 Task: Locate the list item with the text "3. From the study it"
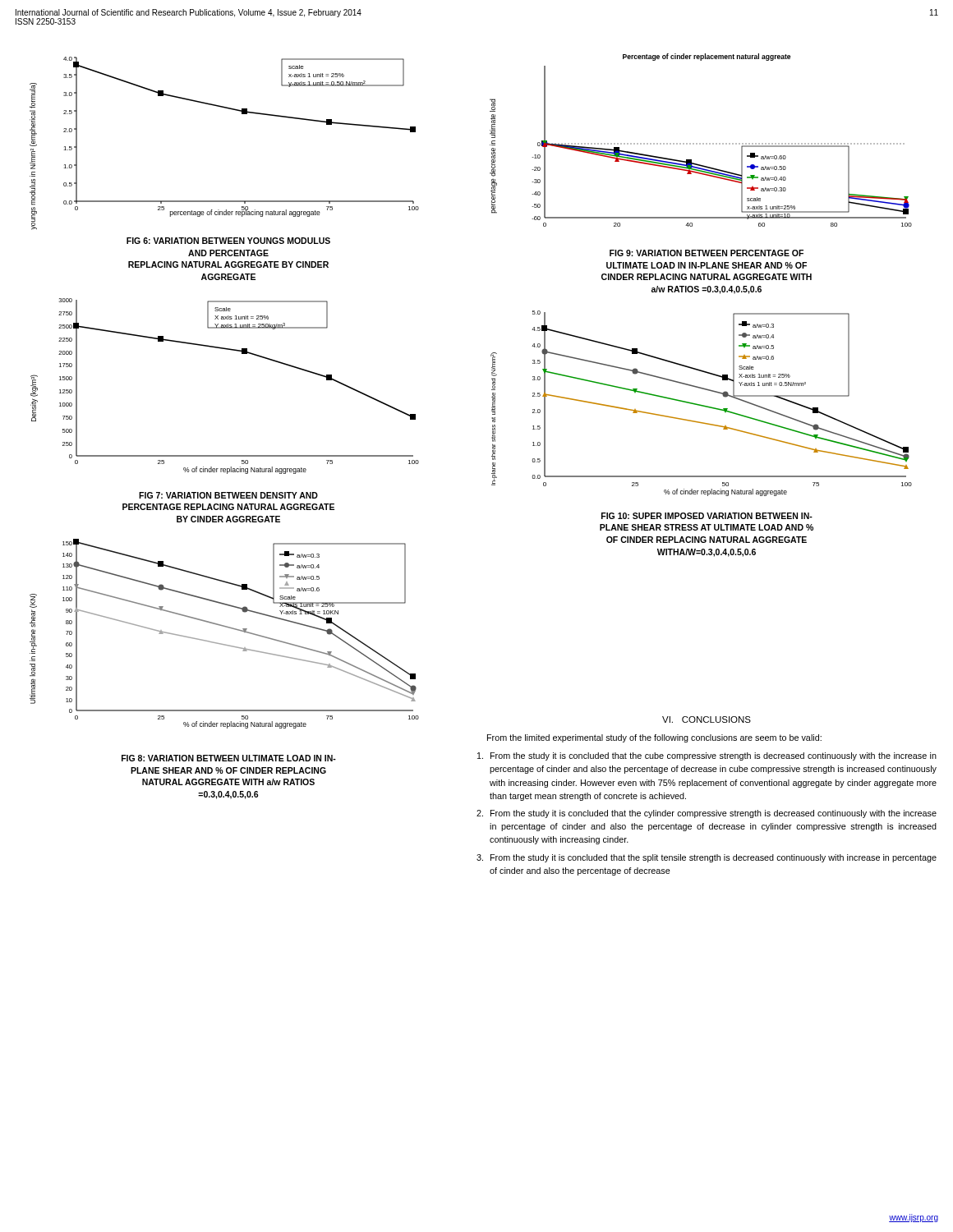[707, 864]
